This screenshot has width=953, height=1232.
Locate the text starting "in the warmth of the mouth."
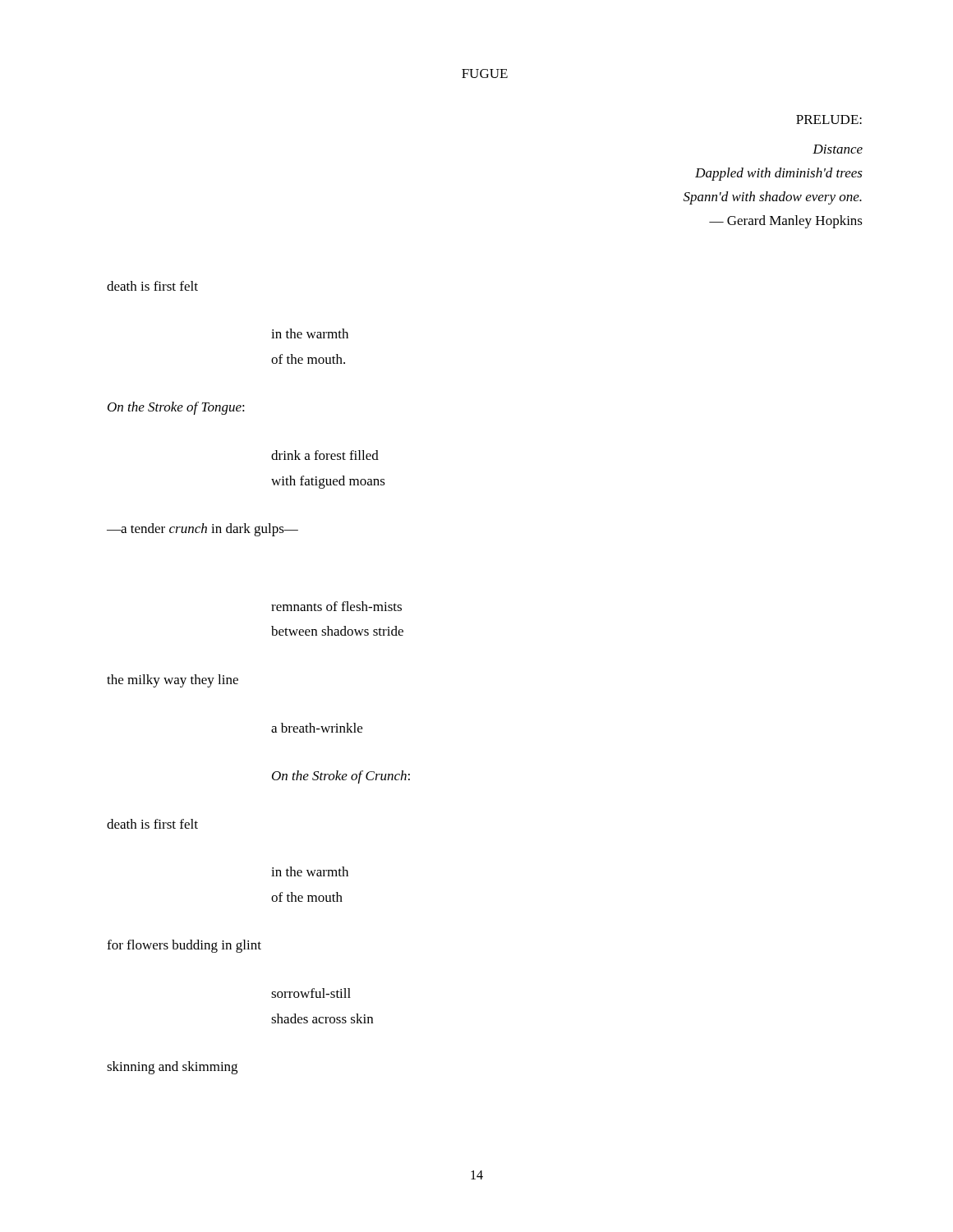click(x=310, y=333)
